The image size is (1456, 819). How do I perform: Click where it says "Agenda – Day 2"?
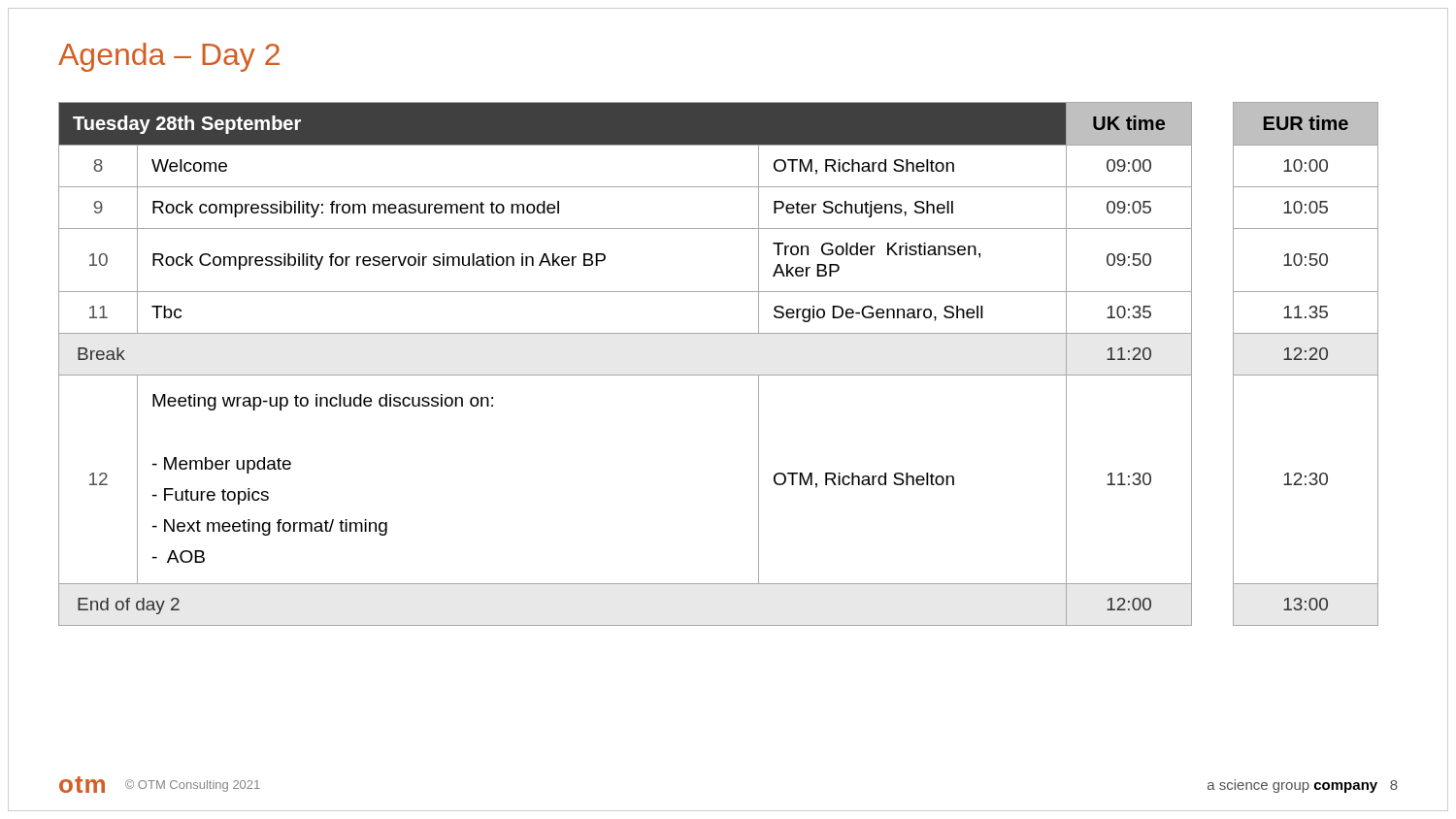[x=170, y=54]
